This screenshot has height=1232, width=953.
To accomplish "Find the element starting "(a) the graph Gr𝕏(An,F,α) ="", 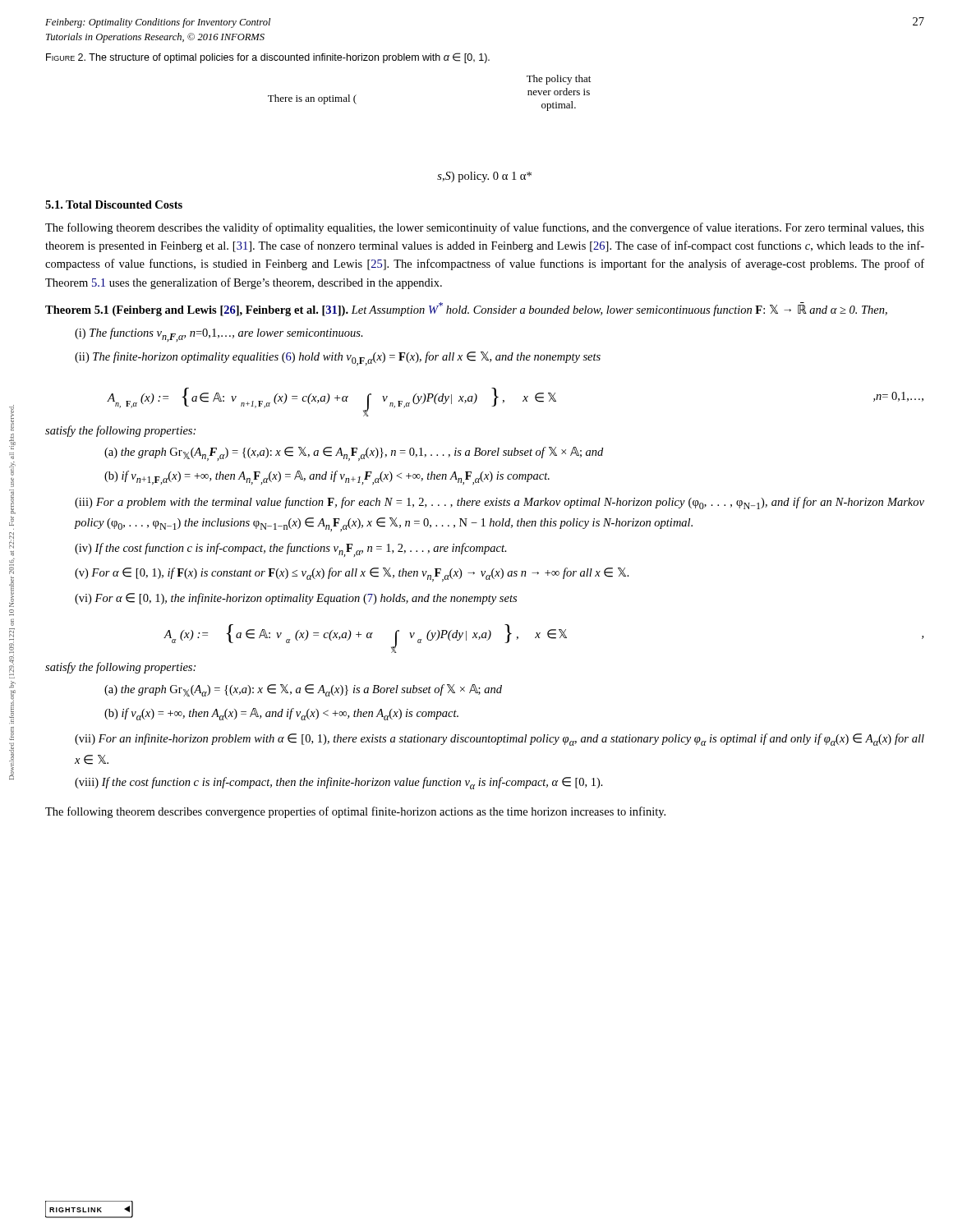I will pyautogui.click(x=354, y=454).
